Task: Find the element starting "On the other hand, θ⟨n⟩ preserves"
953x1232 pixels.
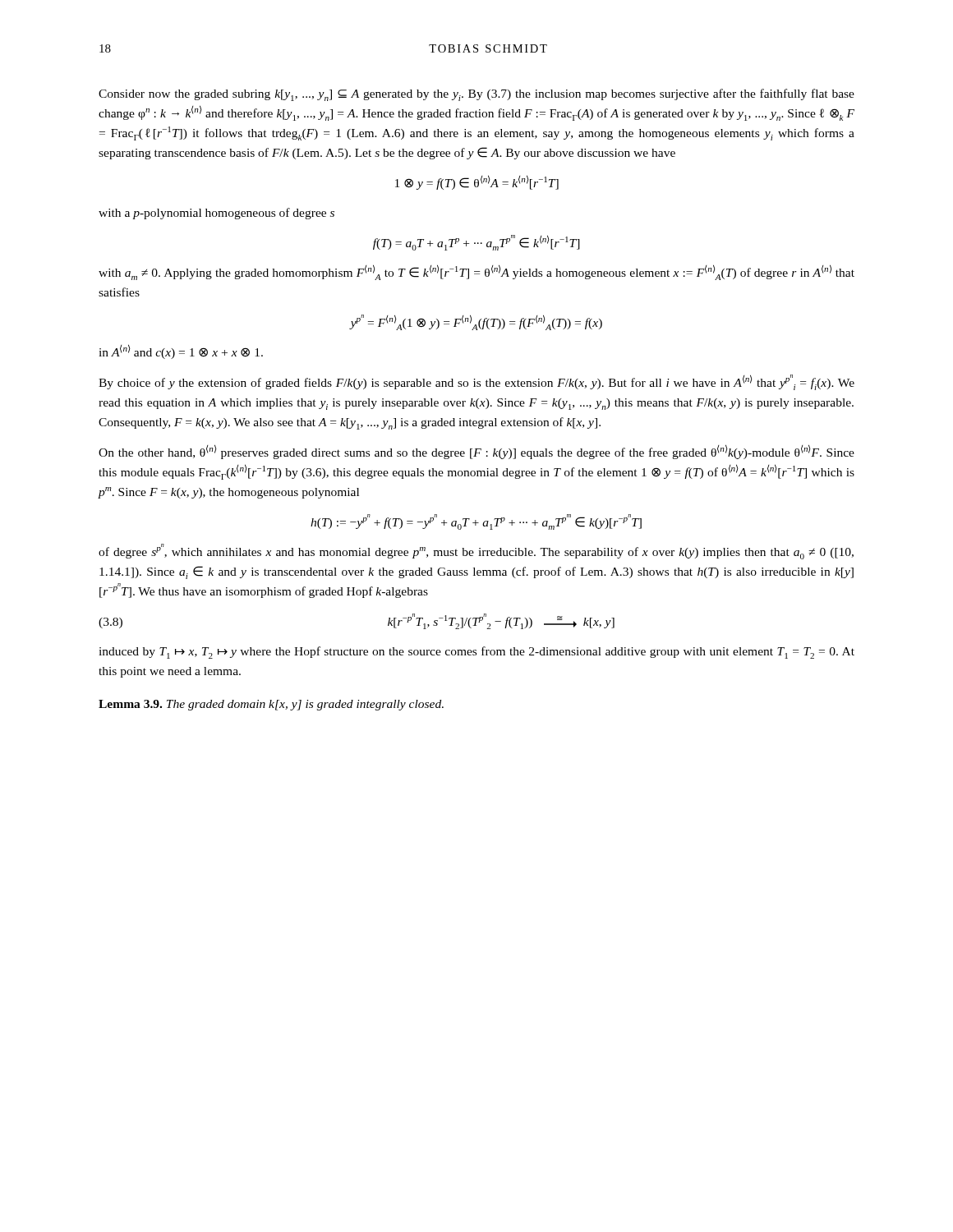Action: pos(476,472)
